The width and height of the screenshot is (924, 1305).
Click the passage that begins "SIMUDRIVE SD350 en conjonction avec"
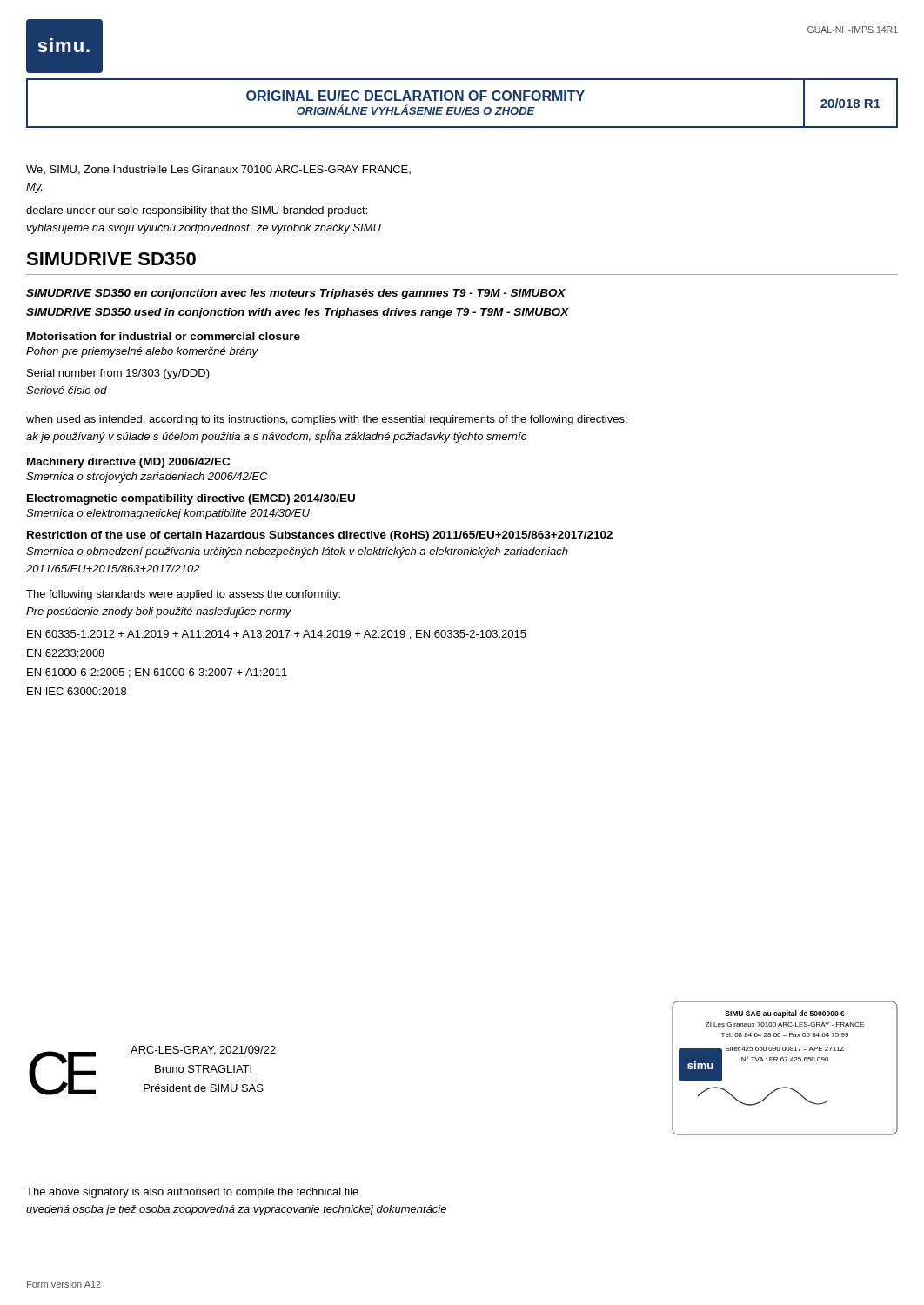pyautogui.click(x=297, y=302)
